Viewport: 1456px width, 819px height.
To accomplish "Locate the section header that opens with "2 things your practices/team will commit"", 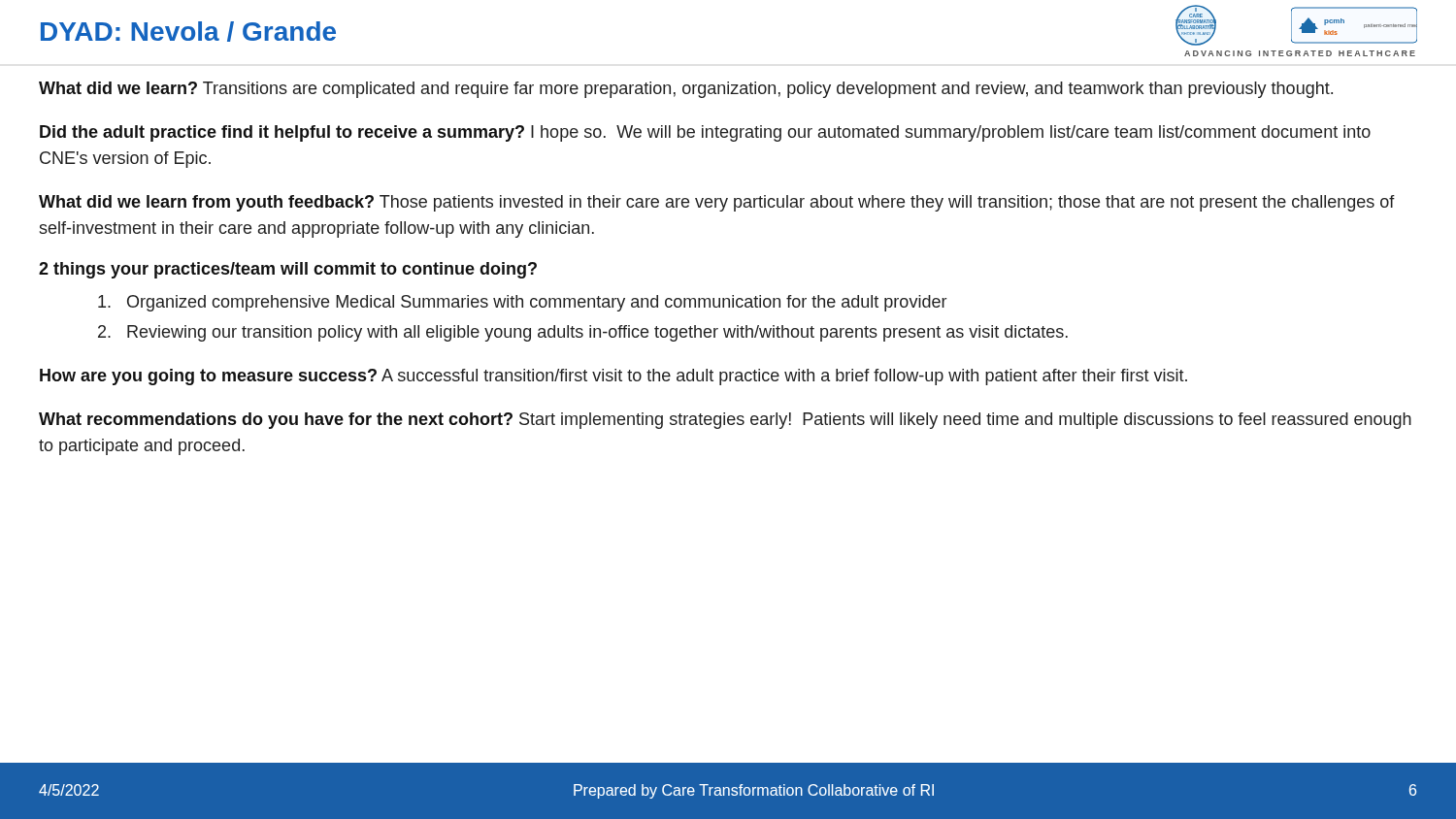I will (288, 269).
